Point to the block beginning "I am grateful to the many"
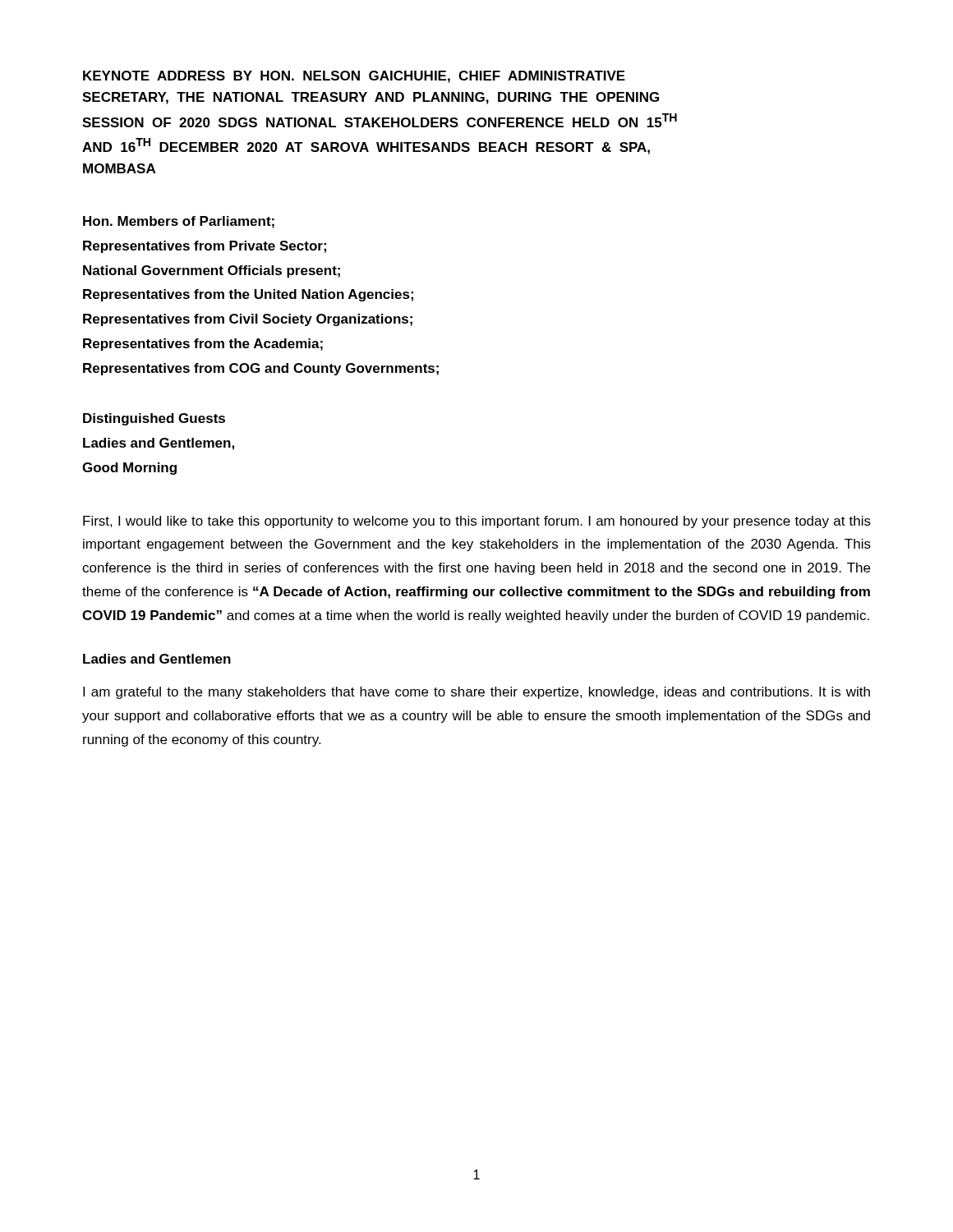This screenshot has width=953, height=1232. (476, 716)
